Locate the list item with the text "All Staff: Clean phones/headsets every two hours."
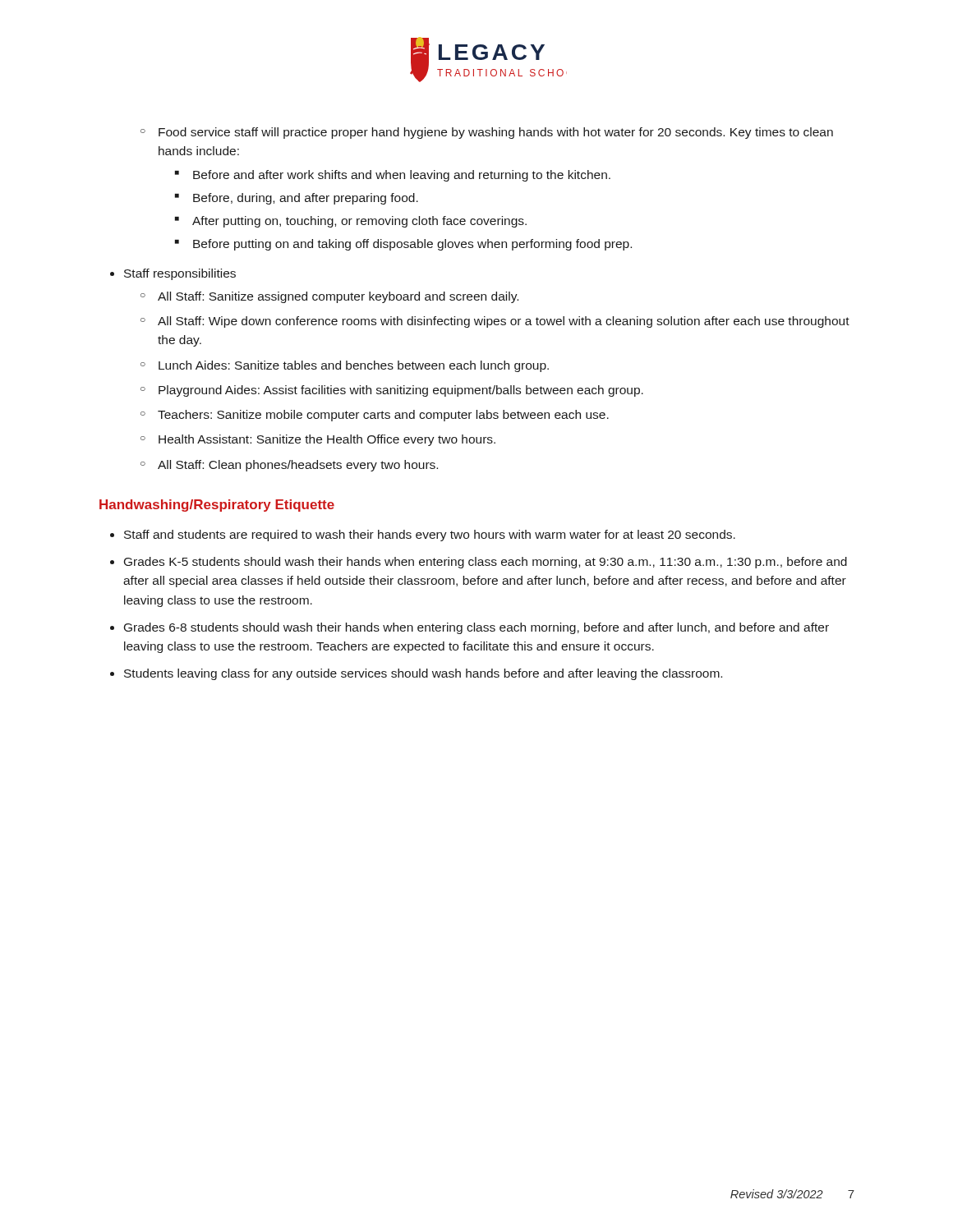 pyautogui.click(x=298, y=464)
